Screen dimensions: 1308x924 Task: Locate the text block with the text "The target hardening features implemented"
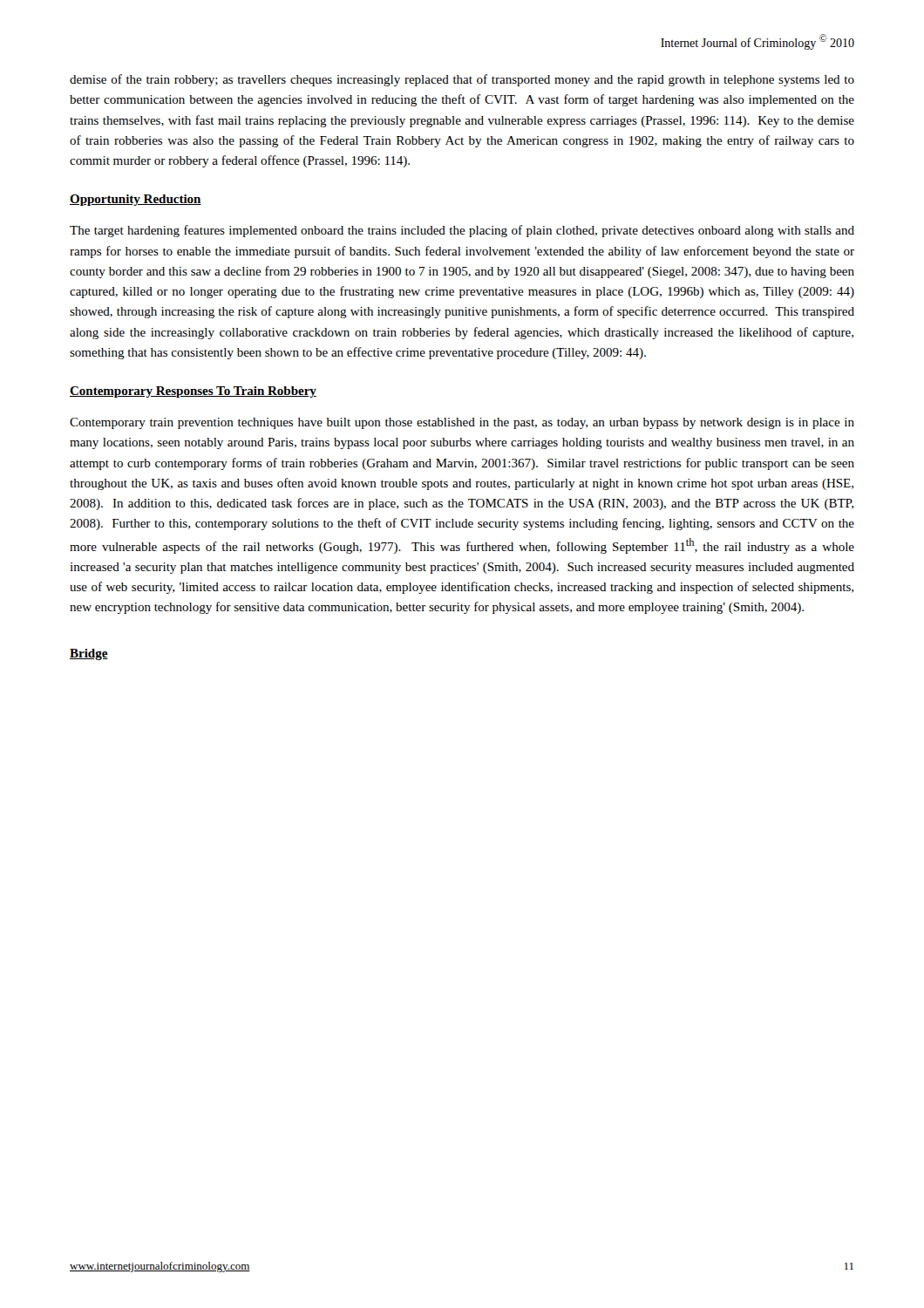click(462, 291)
